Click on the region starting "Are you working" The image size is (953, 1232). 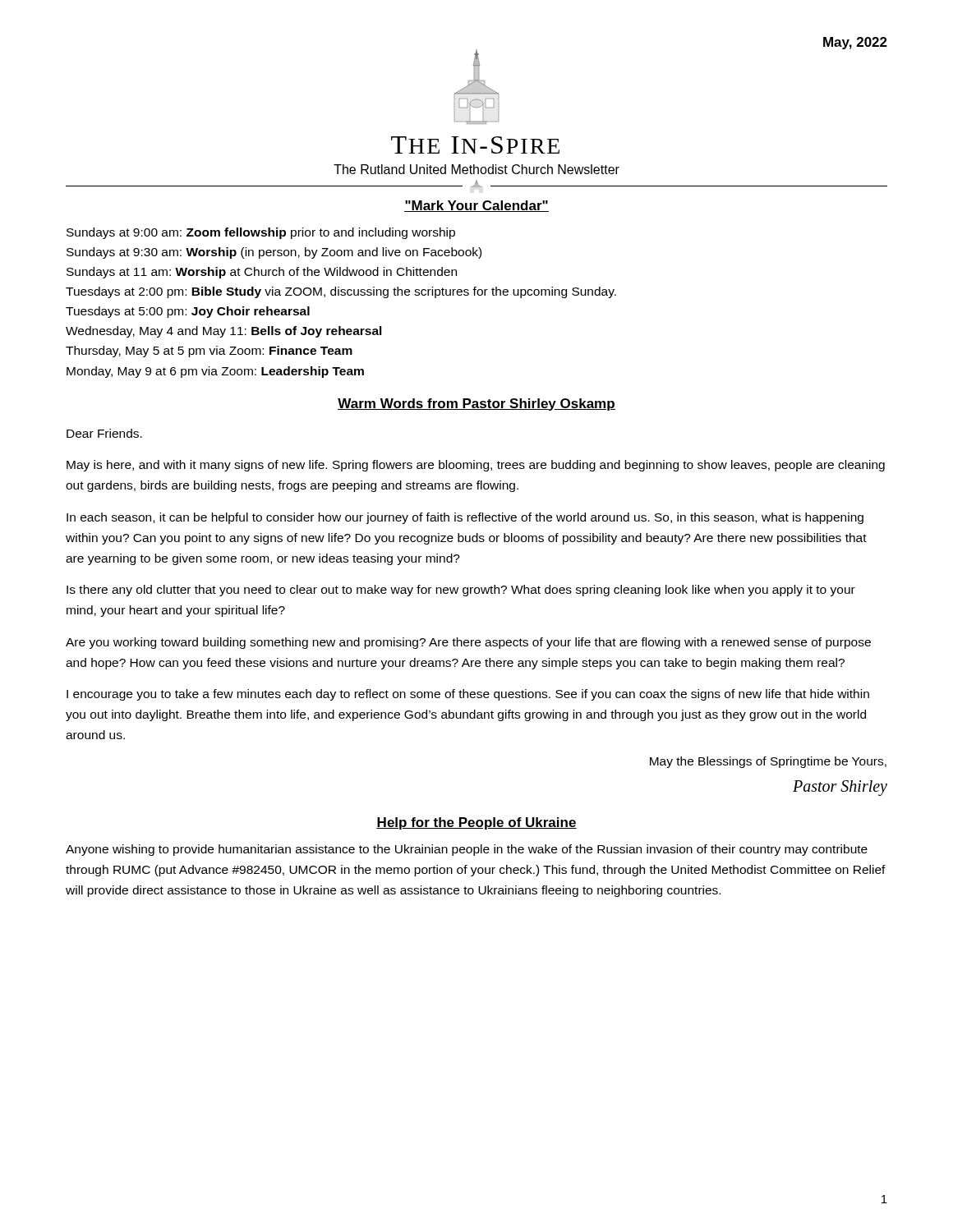(468, 652)
